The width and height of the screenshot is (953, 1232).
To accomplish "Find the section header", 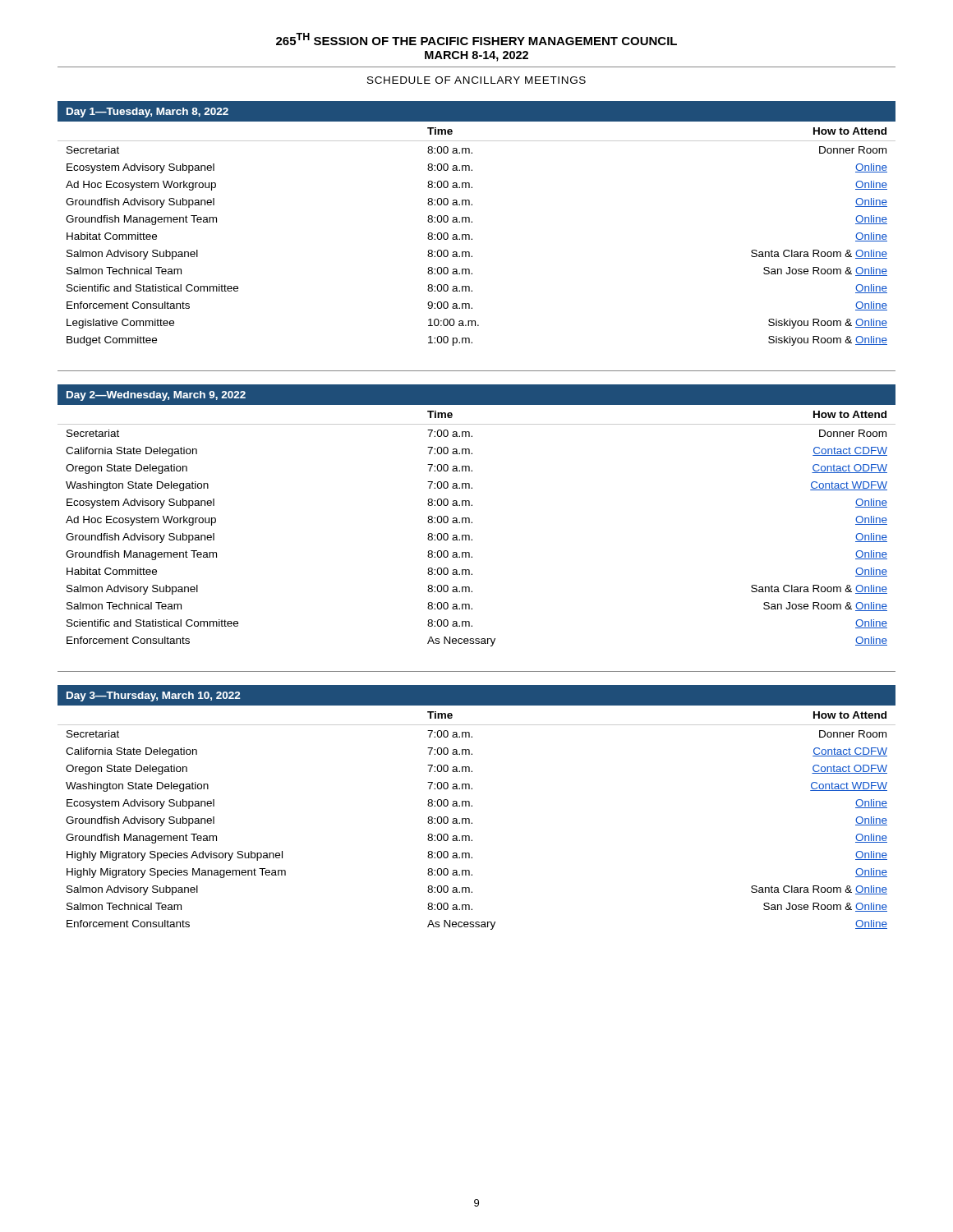I will point(476,80).
